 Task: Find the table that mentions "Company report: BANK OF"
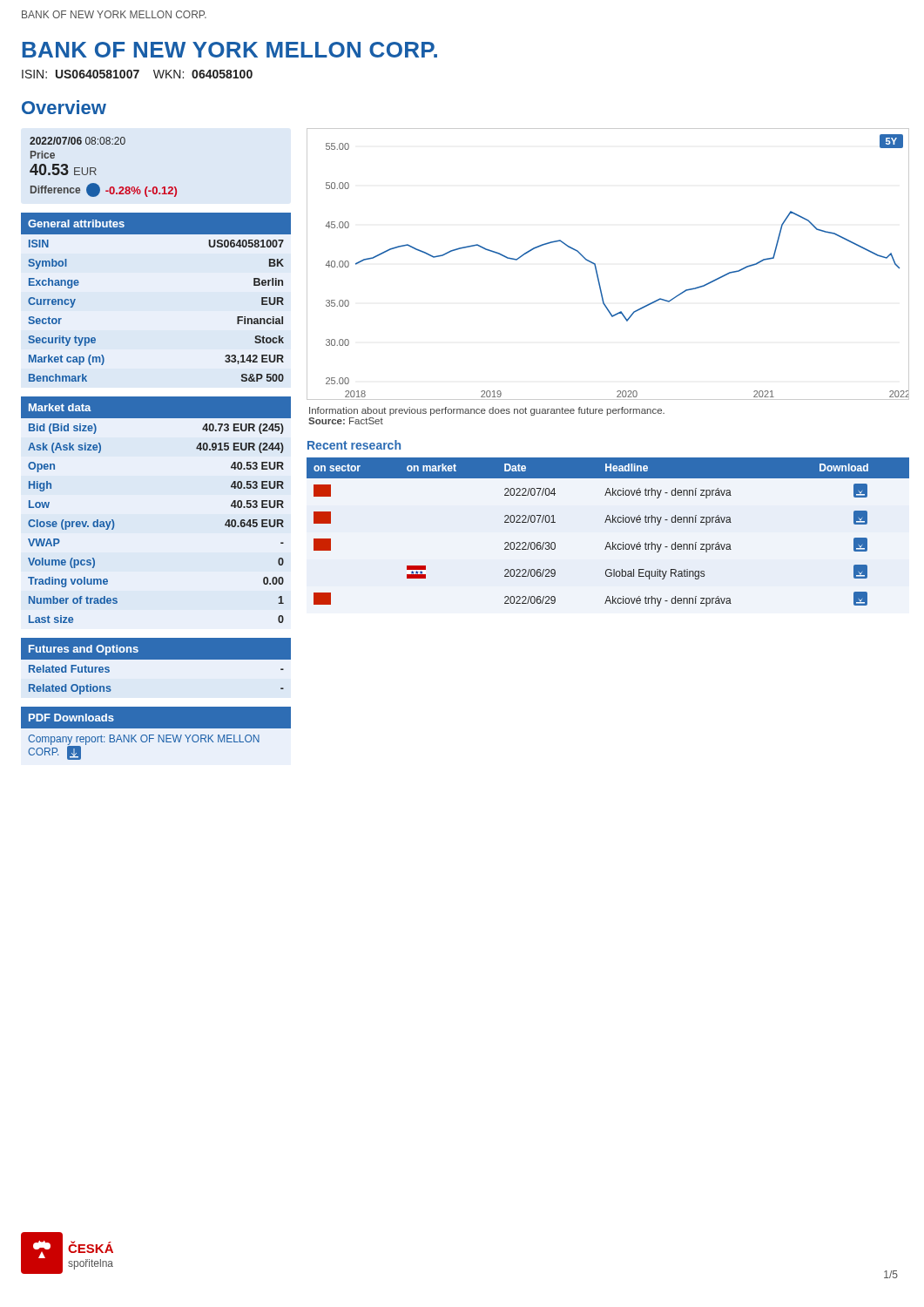click(x=156, y=736)
